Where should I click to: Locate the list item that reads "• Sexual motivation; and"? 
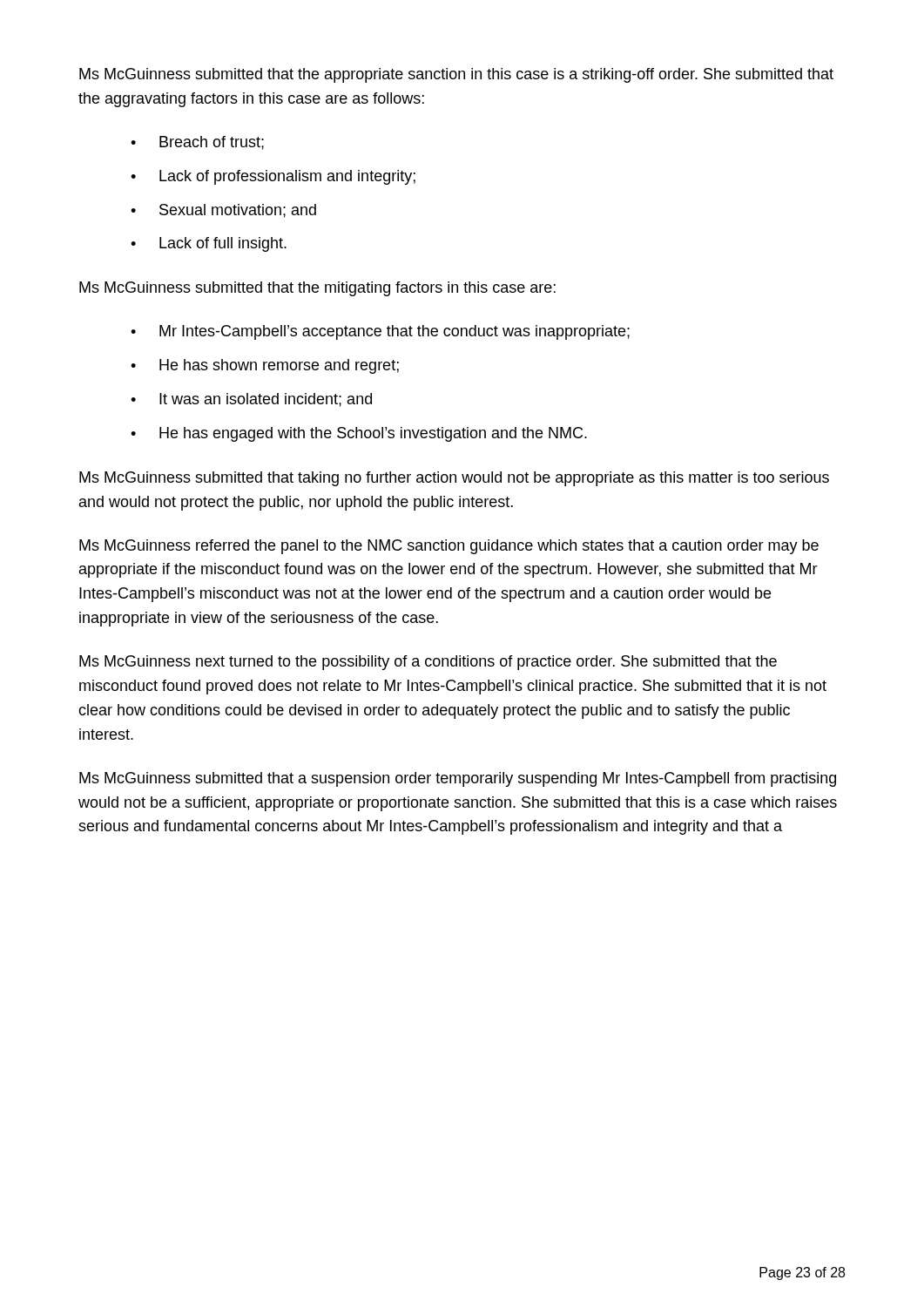click(223, 211)
